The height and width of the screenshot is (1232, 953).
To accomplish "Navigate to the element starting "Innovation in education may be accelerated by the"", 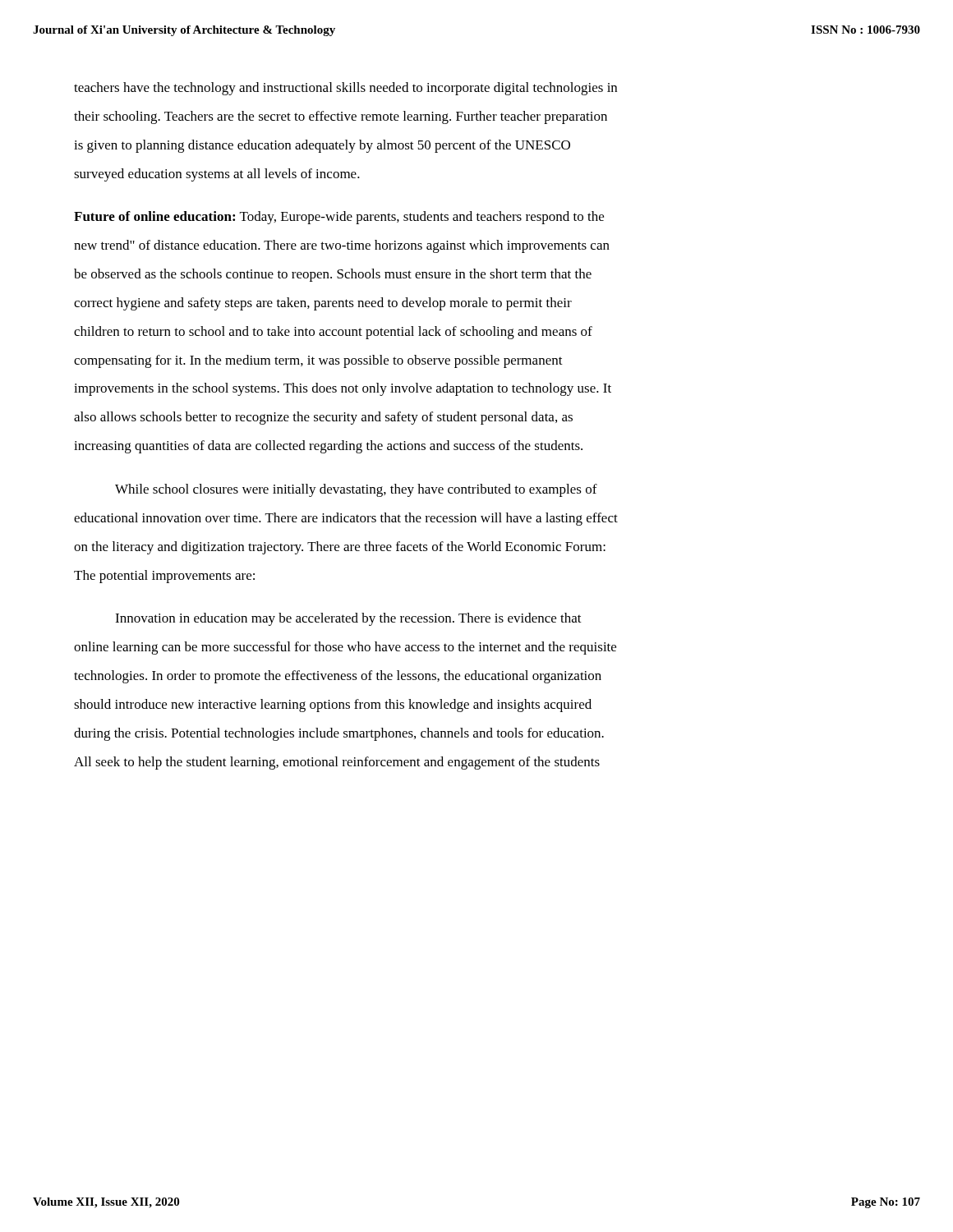I will coord(476,691).
